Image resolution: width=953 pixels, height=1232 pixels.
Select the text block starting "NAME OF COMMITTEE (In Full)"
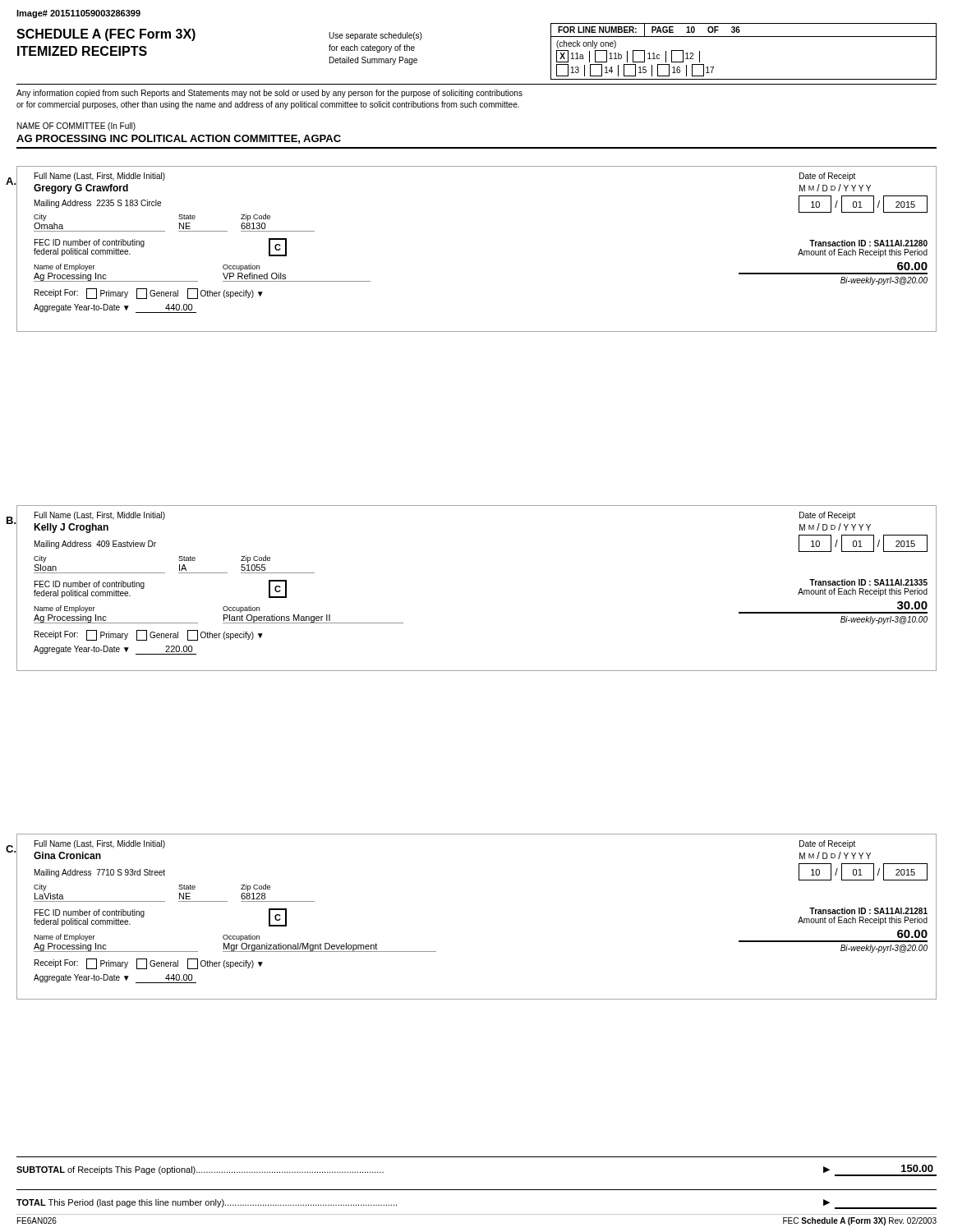pos(76,126)
